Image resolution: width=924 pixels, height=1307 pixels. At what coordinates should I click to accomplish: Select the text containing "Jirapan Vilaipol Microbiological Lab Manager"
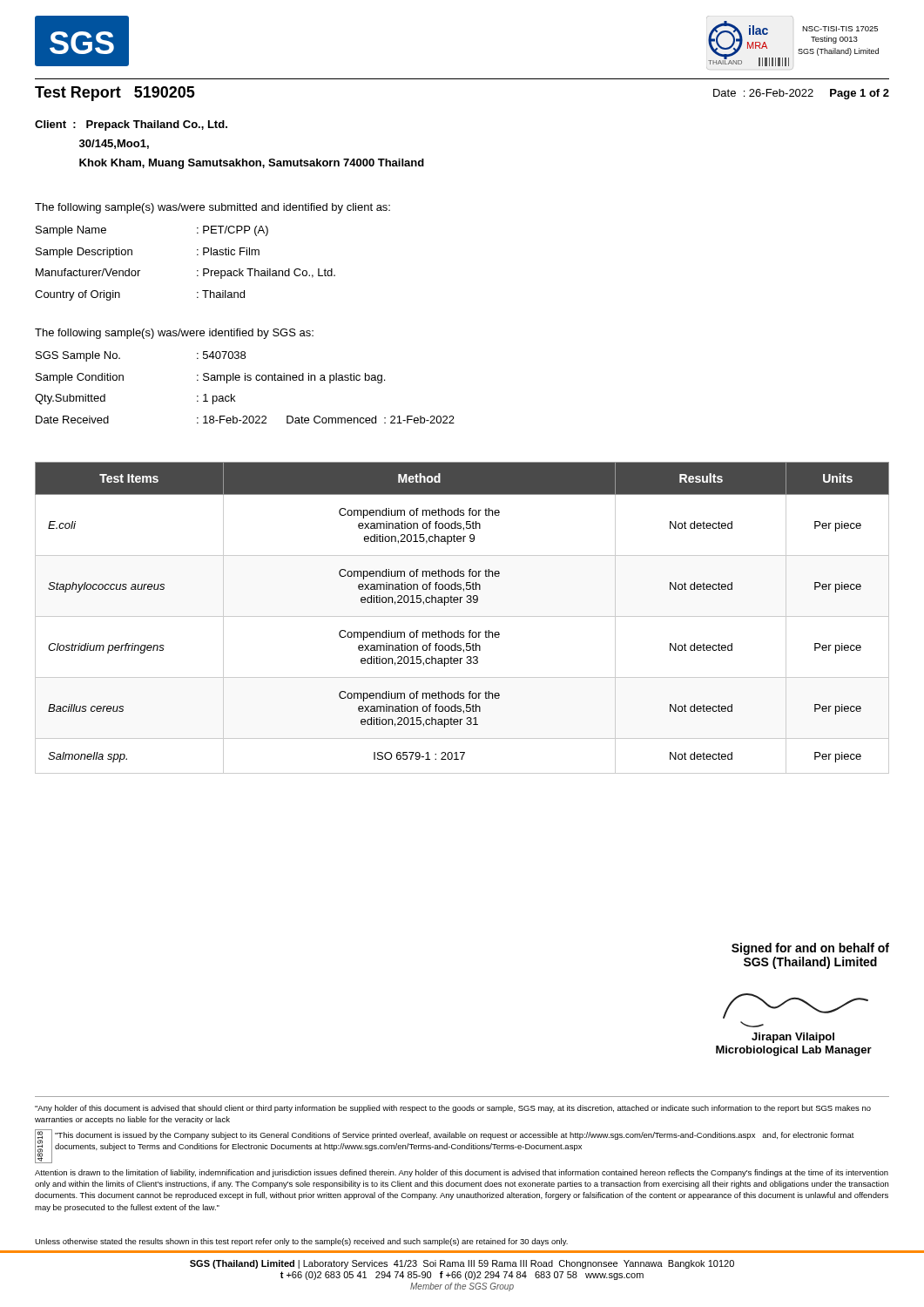(x=793, y=1043)
